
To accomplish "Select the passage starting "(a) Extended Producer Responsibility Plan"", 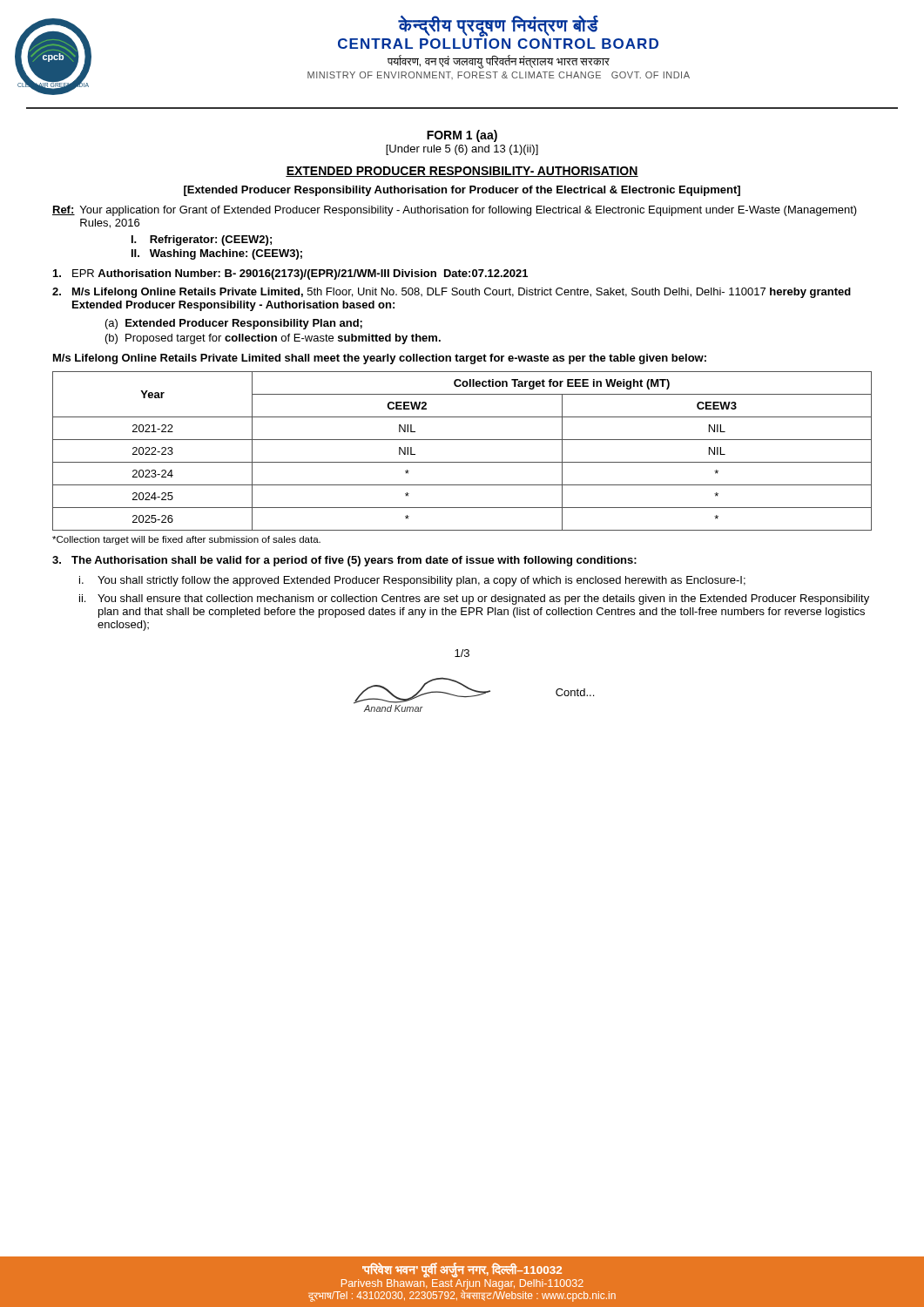I will [234, 323].
